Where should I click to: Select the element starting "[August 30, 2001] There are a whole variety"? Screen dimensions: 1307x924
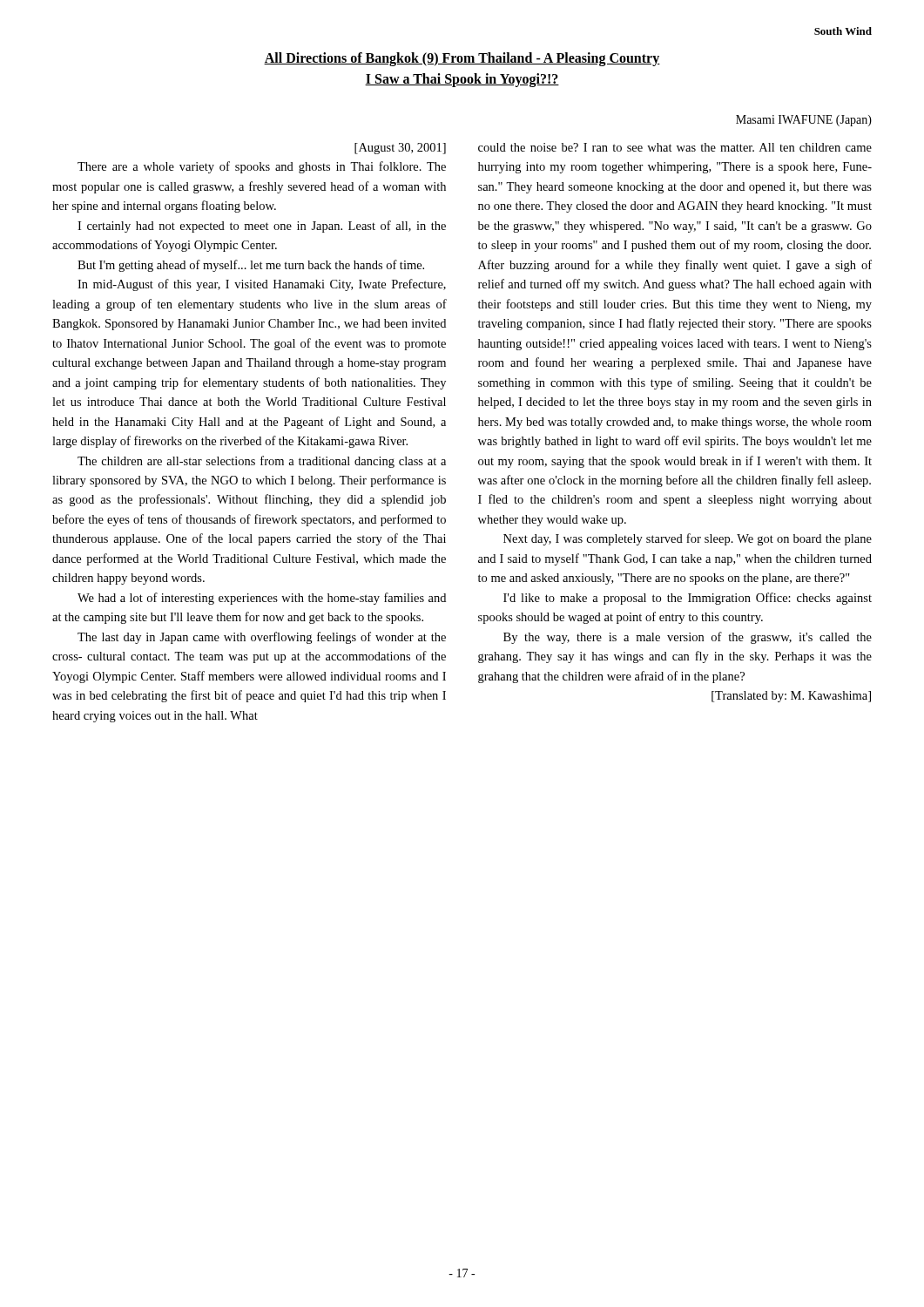point(249,431)
